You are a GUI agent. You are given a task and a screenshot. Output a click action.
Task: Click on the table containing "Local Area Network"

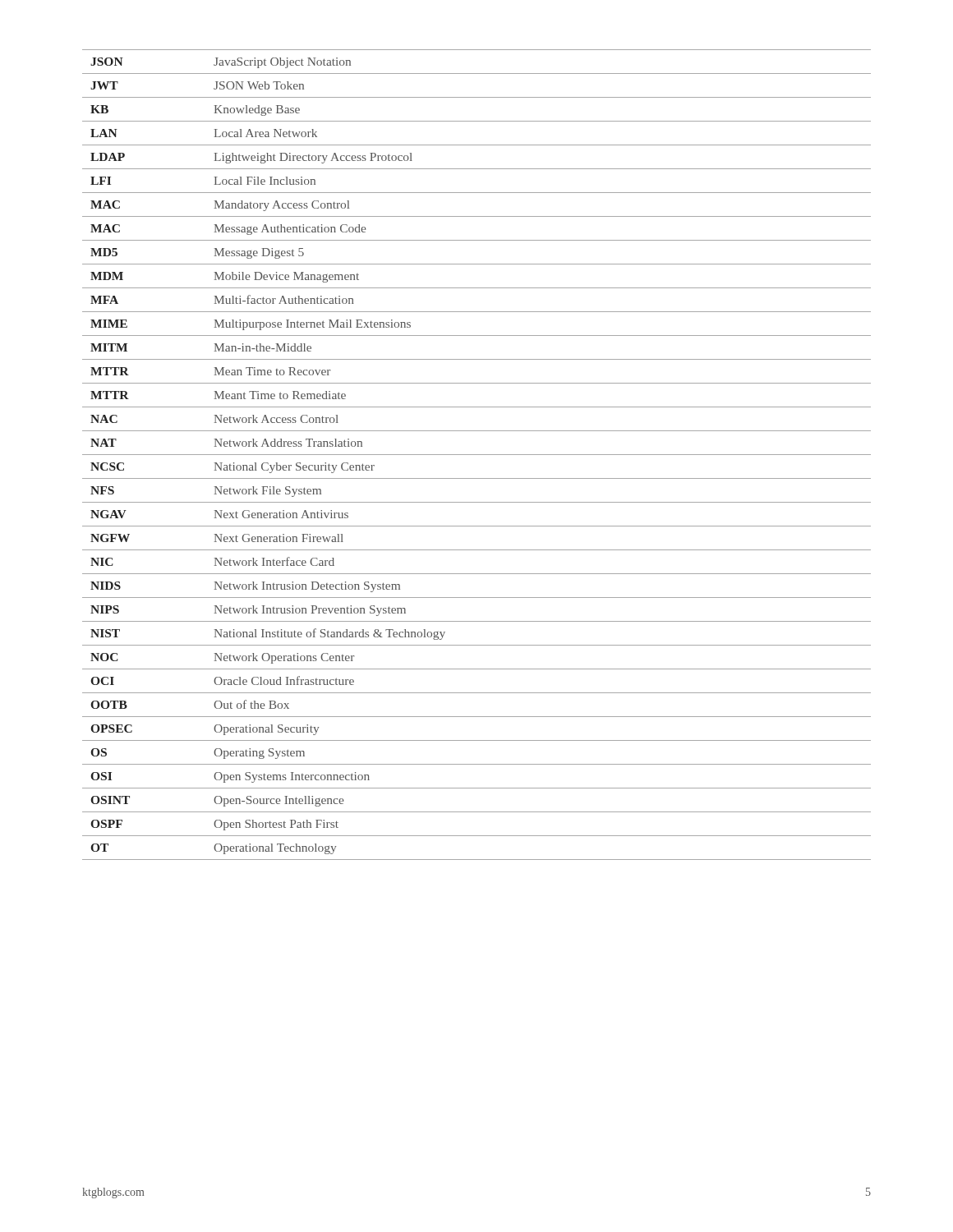click(476, 455)
